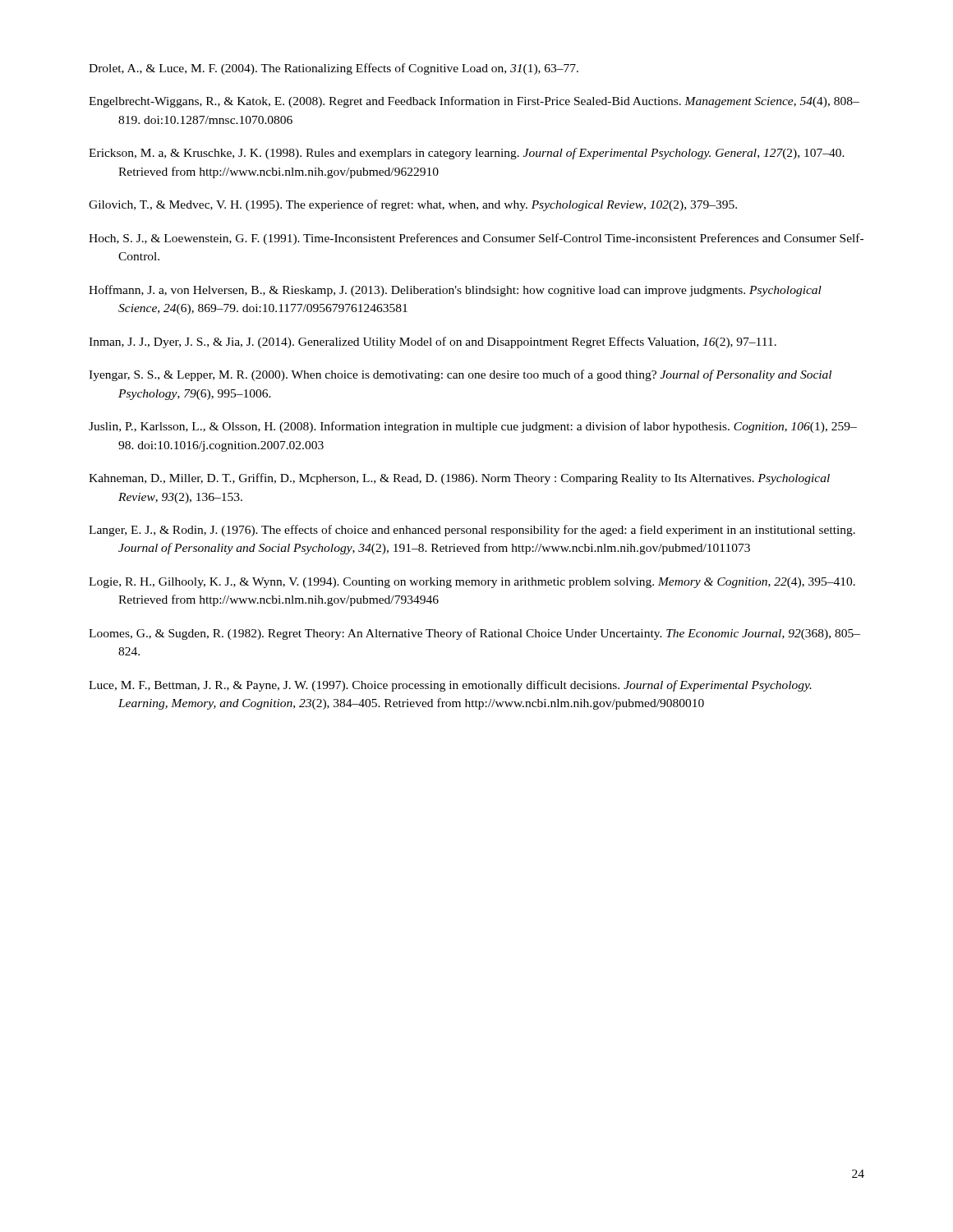Navigate to the region starting "Hoffmann, J. a,"
Image resolution: width=953 pixels, height=1232 pixels.
(x=455, y=299)
